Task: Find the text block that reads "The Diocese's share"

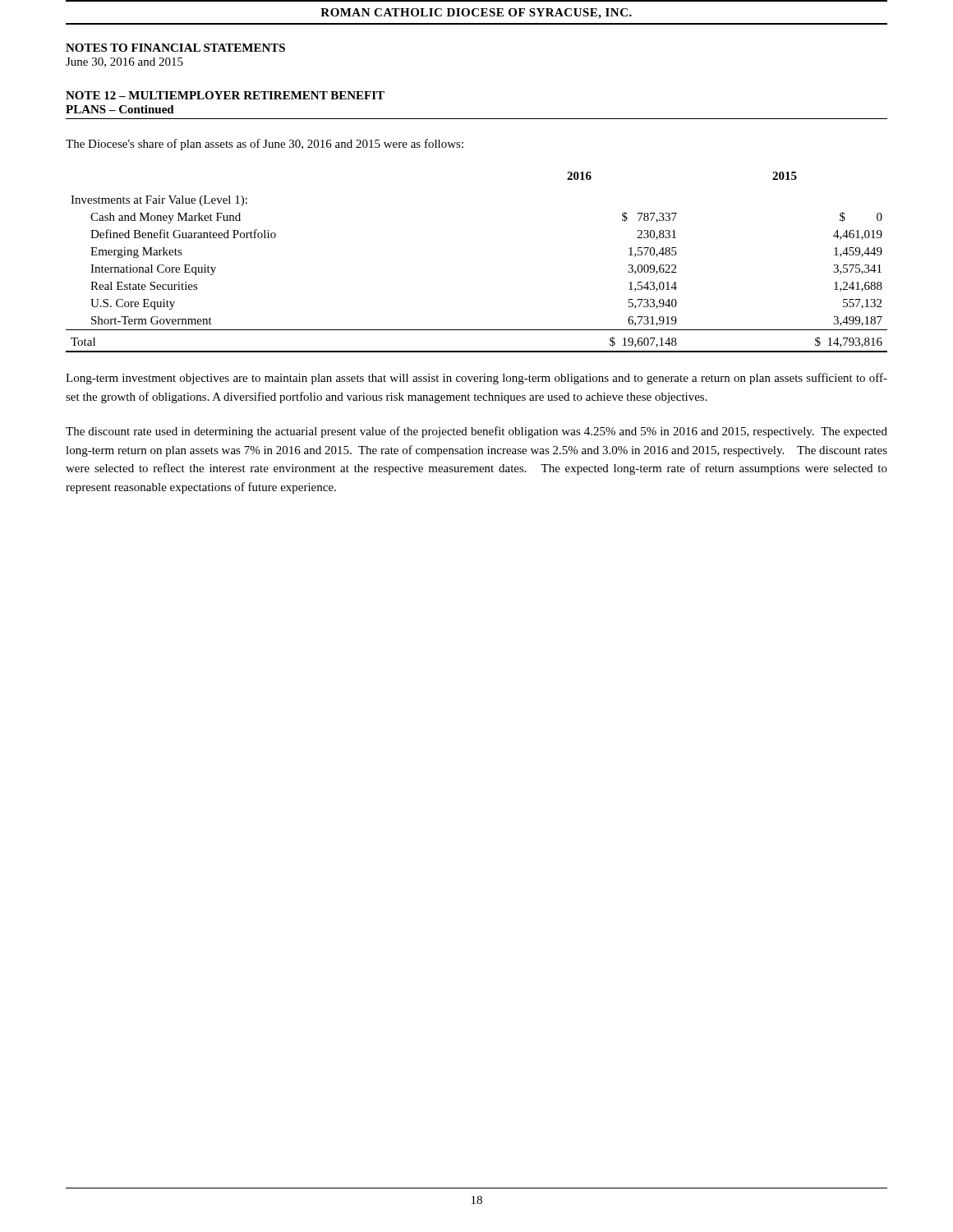Action: tap(265, 144)
